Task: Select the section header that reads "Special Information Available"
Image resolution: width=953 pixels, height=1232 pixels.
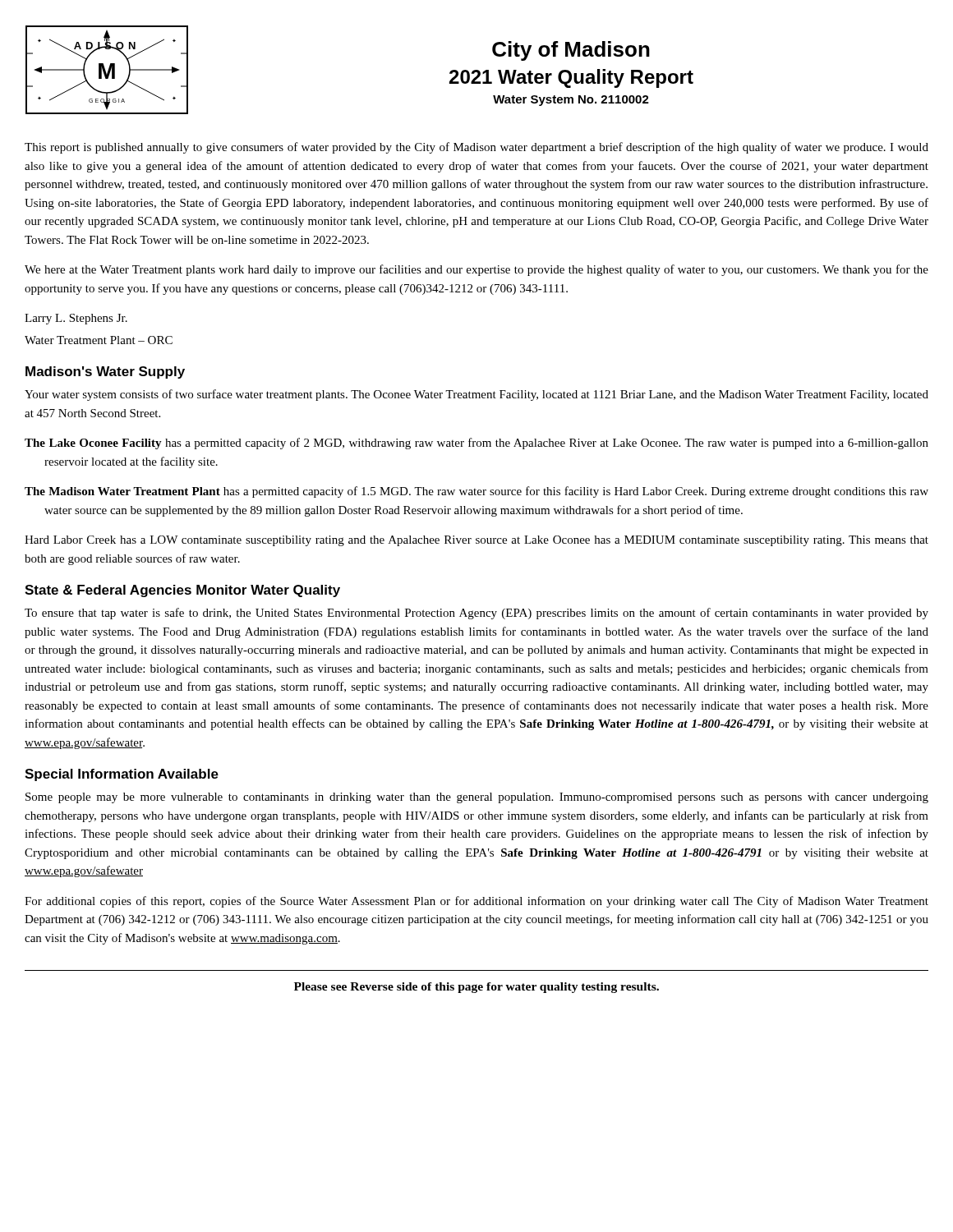Action: tap(122, 774)
